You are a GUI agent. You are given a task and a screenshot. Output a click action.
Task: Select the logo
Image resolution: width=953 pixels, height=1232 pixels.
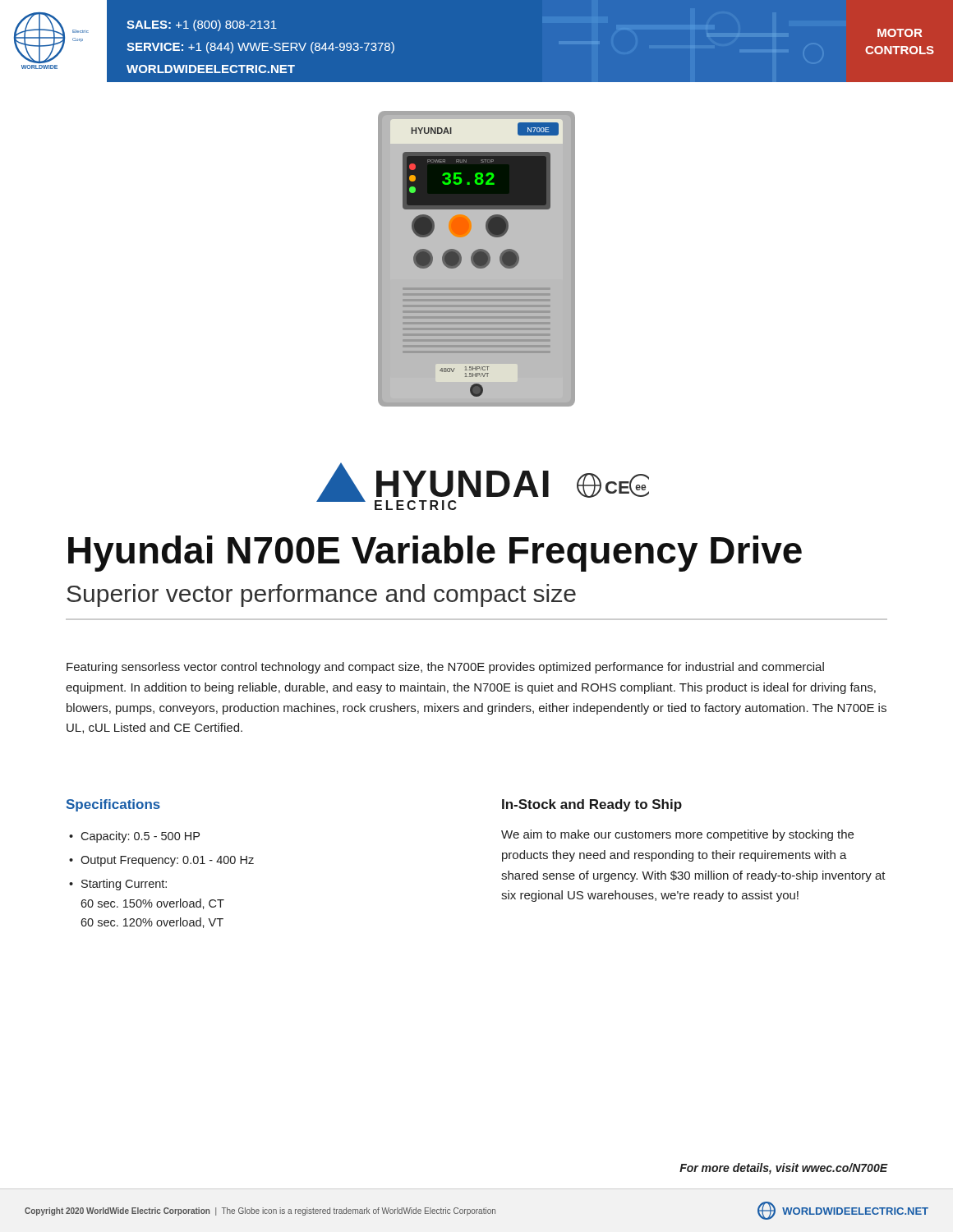click(x=476, y=483)
